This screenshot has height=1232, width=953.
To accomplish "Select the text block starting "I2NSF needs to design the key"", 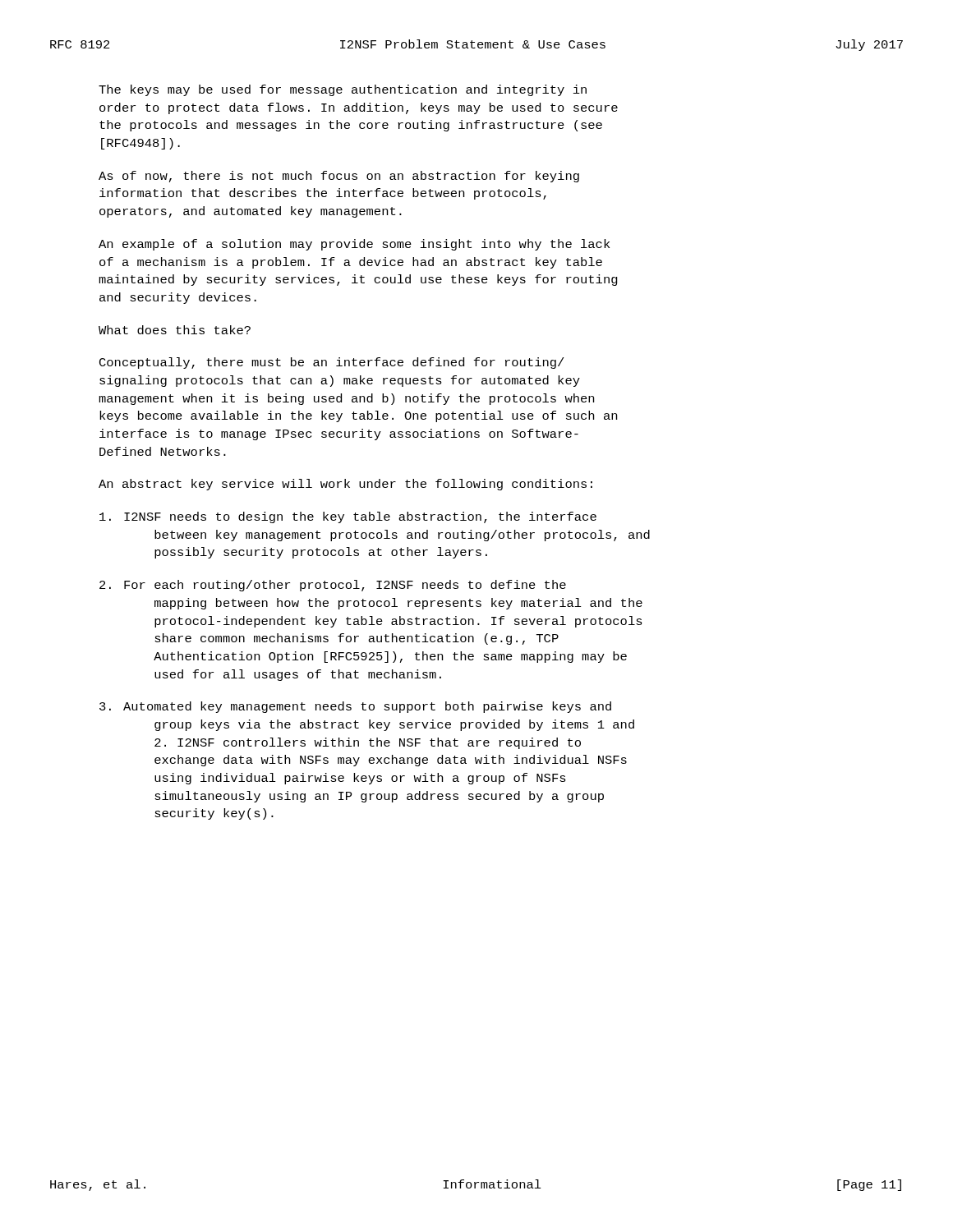I will [x=501, y=536].
